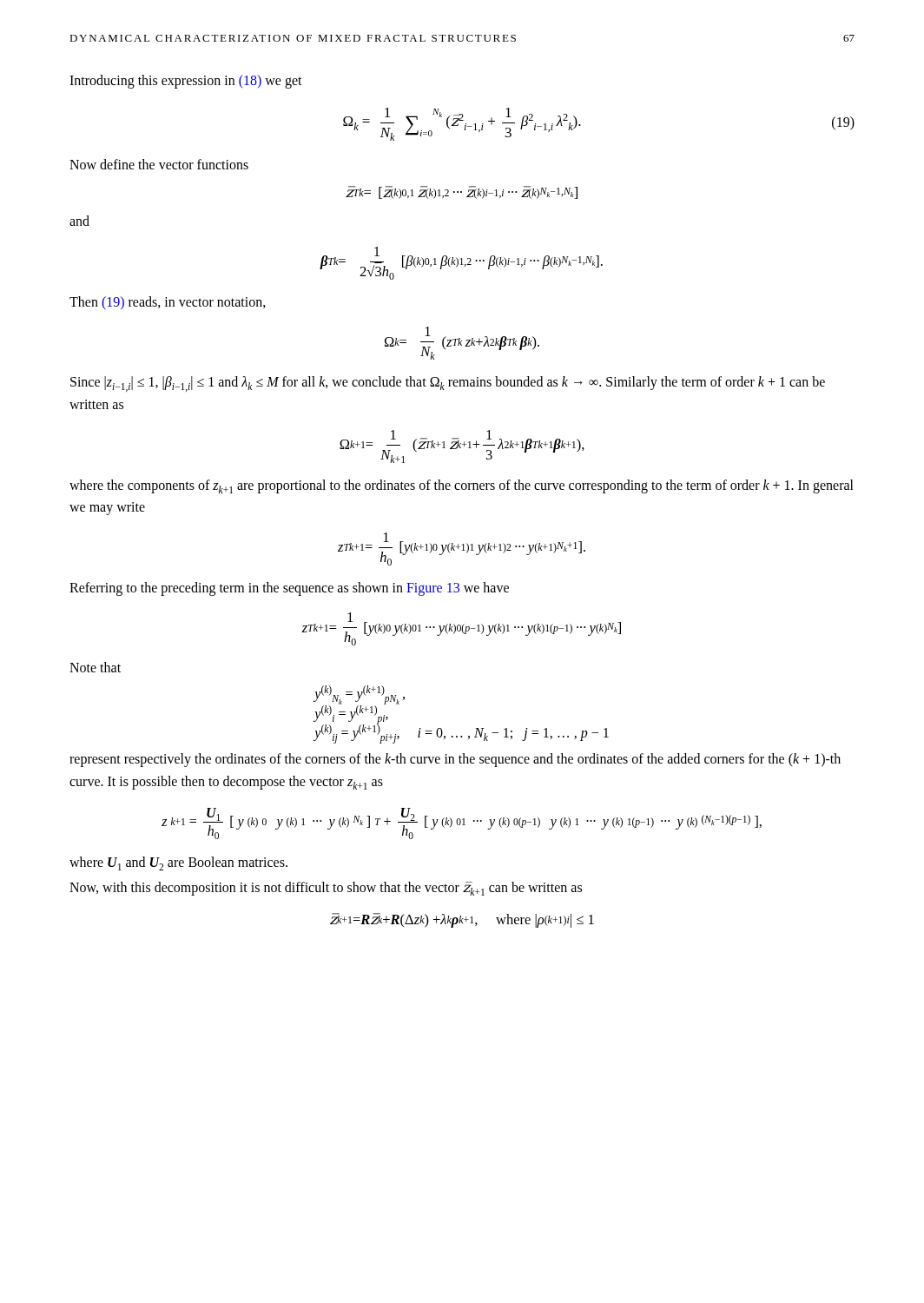Find the element starting "z̅Tk = [z̅(k)0,1"
Image resolution: width=924 pixels, height=1303 pixels.
[x=462, y=193]
